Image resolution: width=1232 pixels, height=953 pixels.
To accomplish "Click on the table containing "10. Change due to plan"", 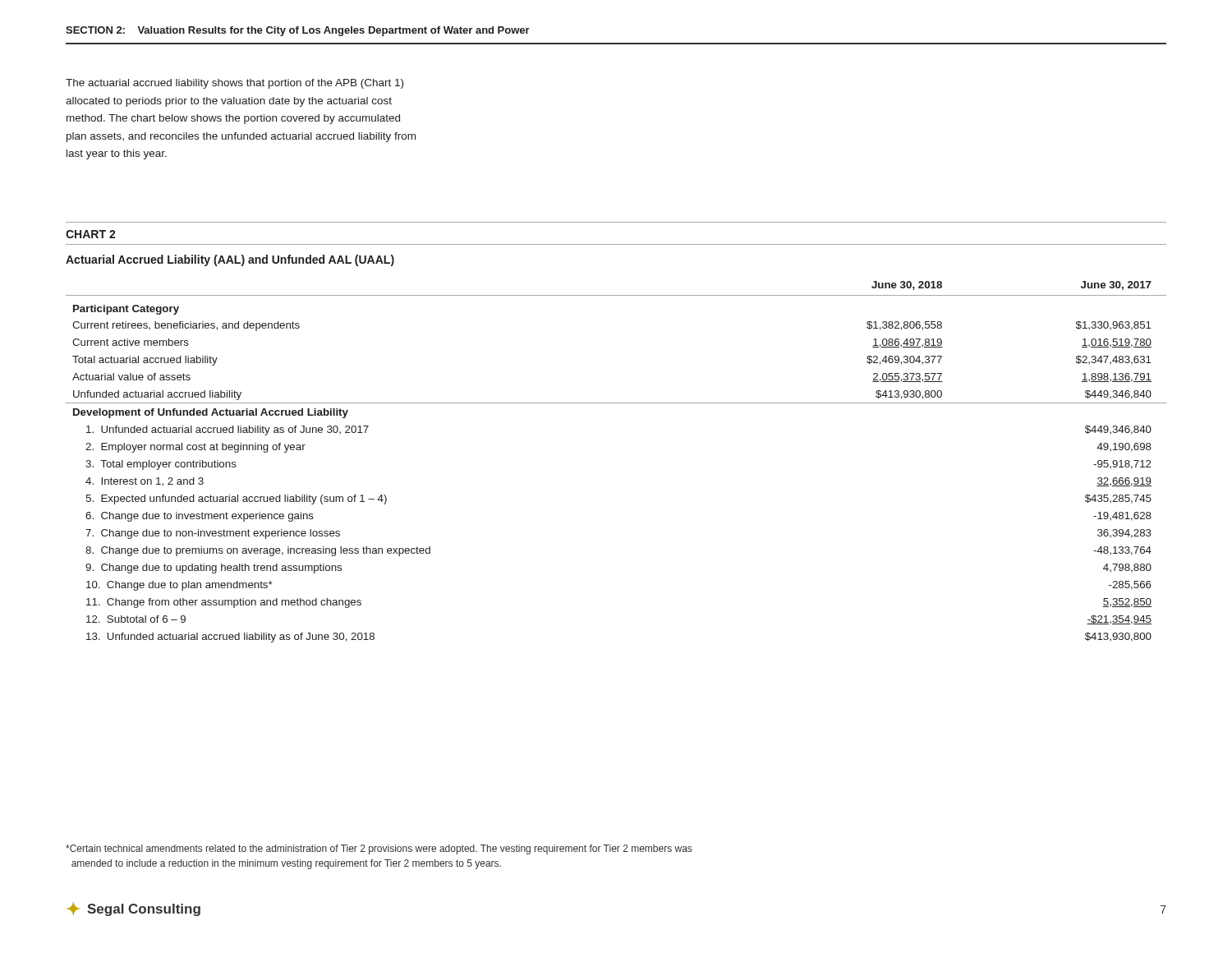I will [616, 460].
